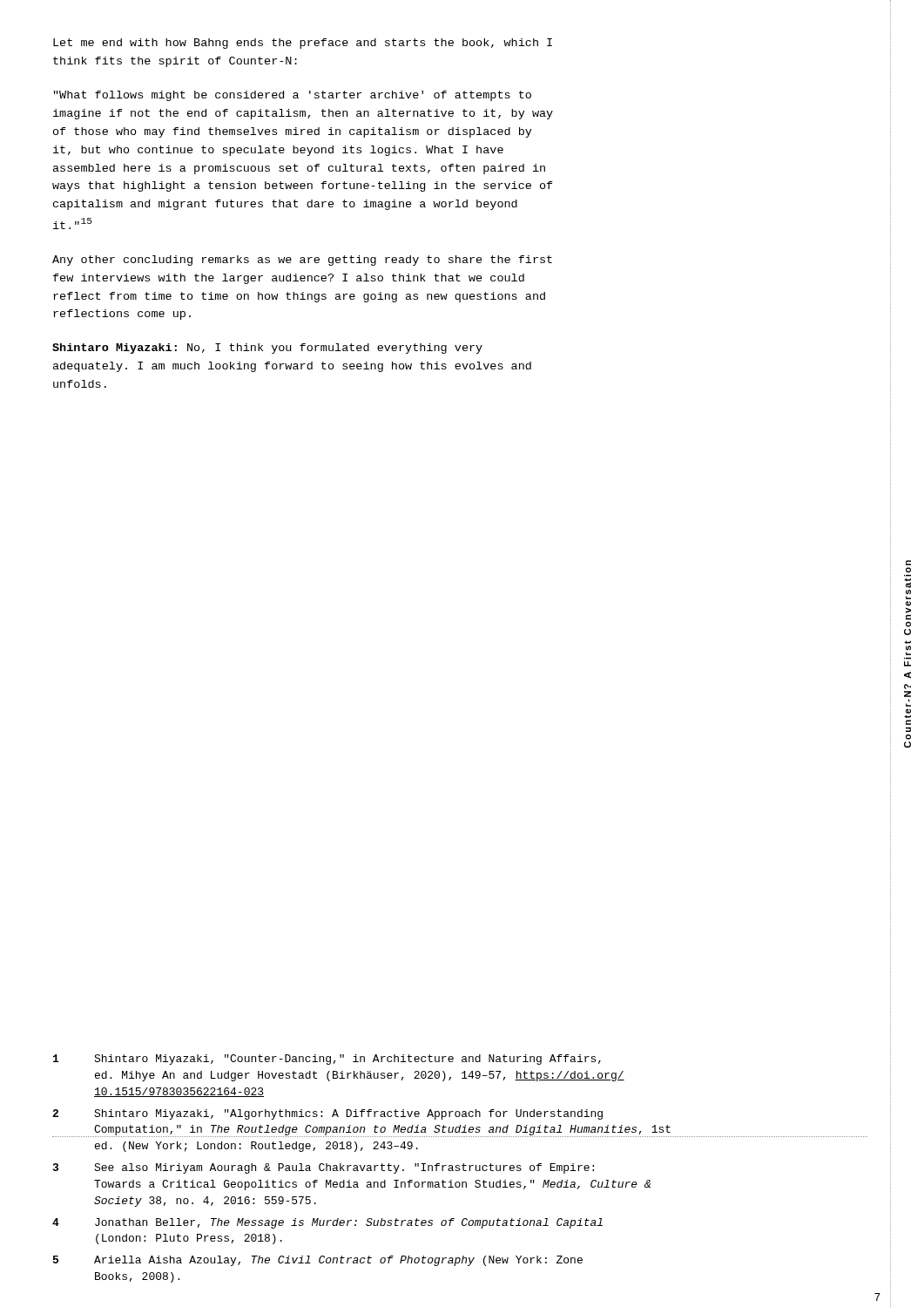Select the footnote with the text "3 See also"

[460, 1185]
